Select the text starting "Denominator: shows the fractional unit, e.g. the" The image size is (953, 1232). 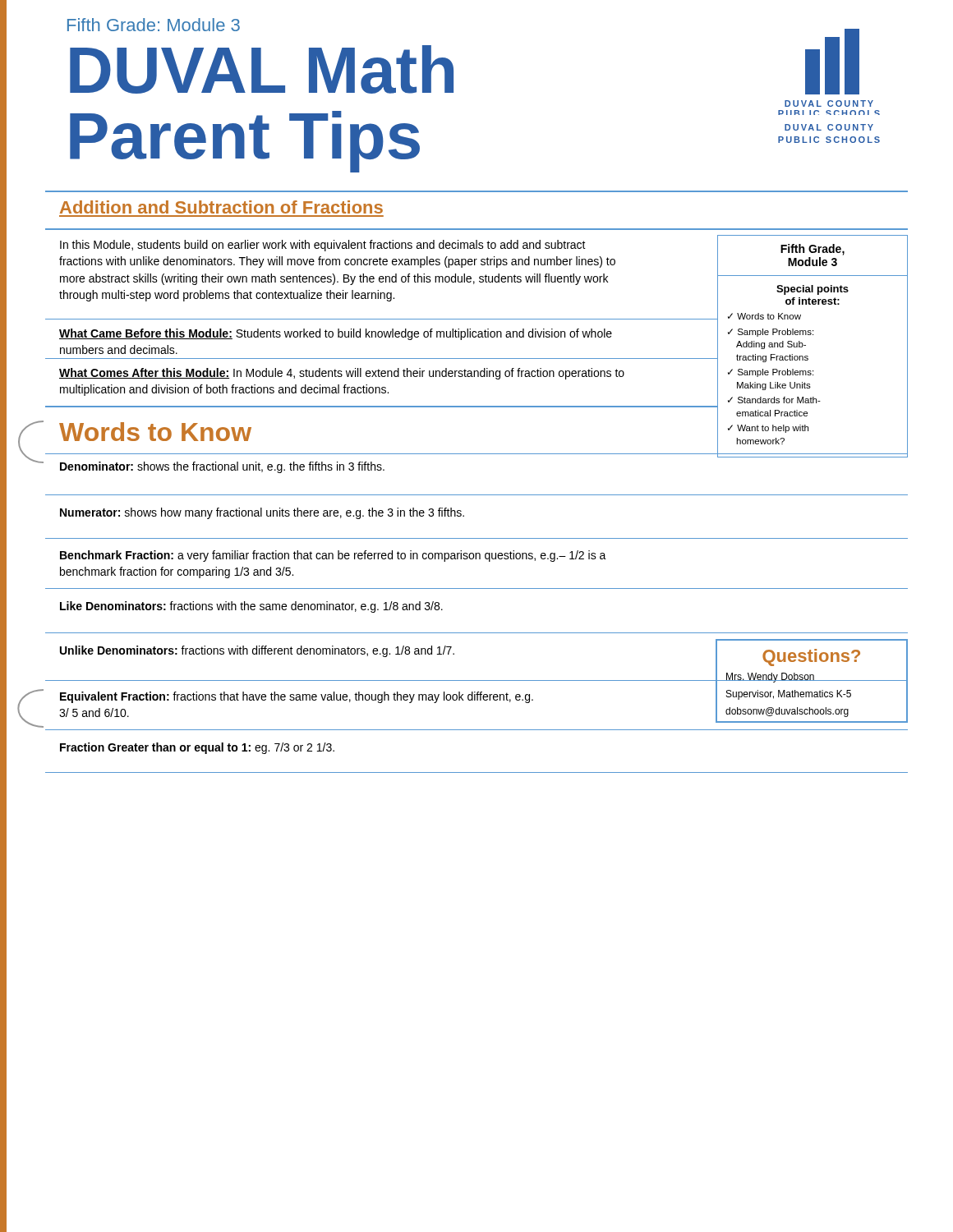[x=339, y=467]
